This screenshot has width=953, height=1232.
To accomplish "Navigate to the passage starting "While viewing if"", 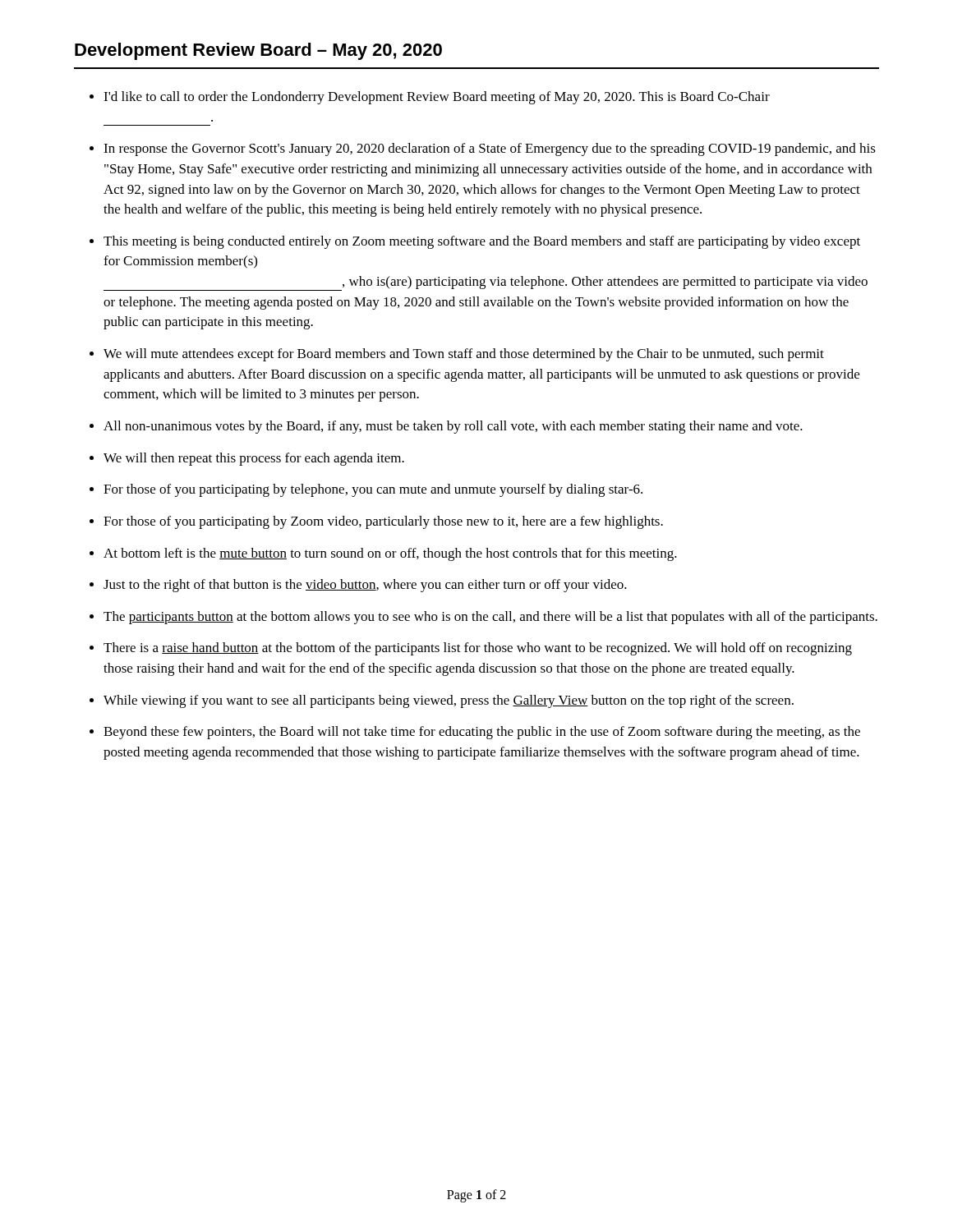I will pyautogui.click(x=449, y=700).
